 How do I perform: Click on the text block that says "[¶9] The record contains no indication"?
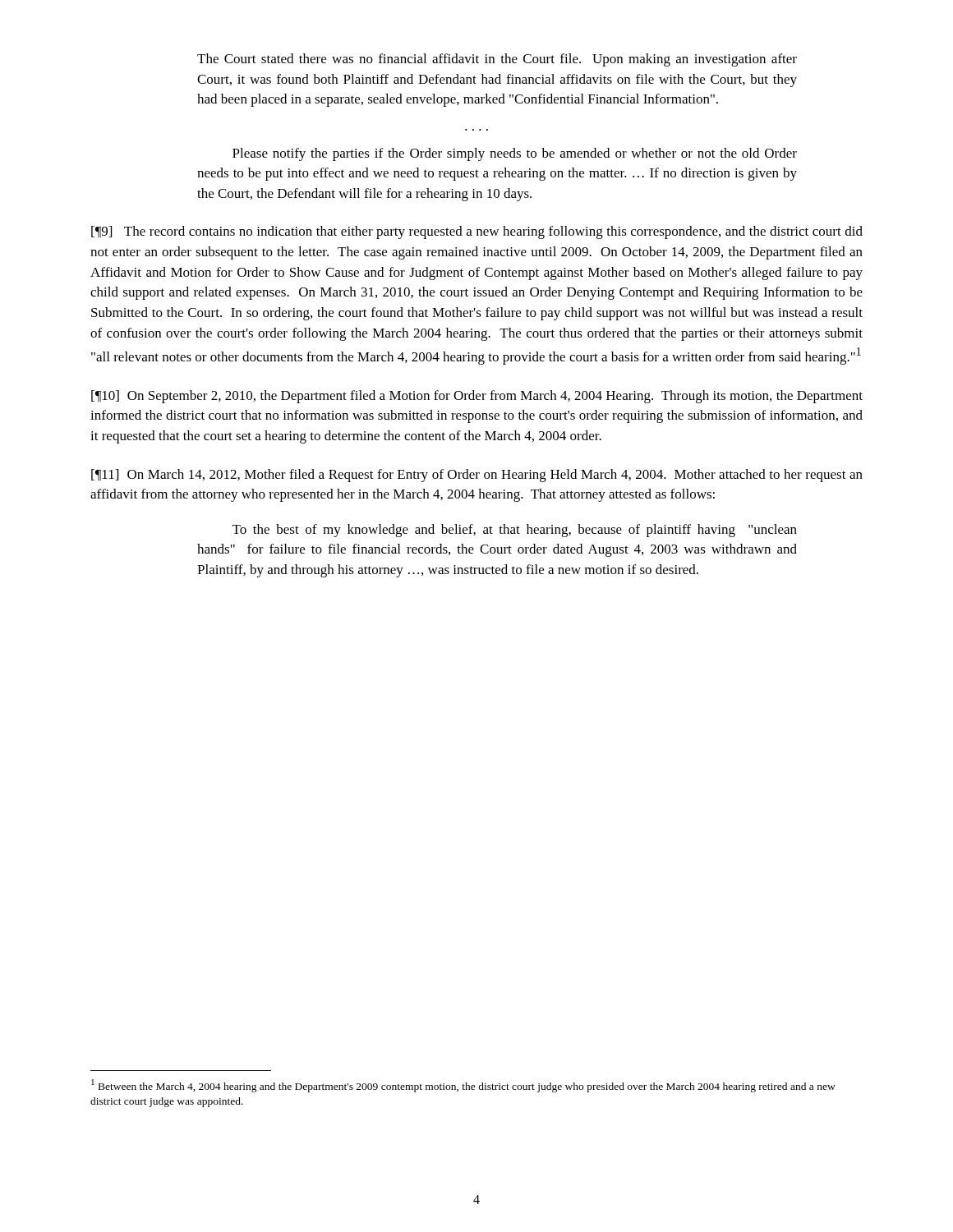click(476, 294)
